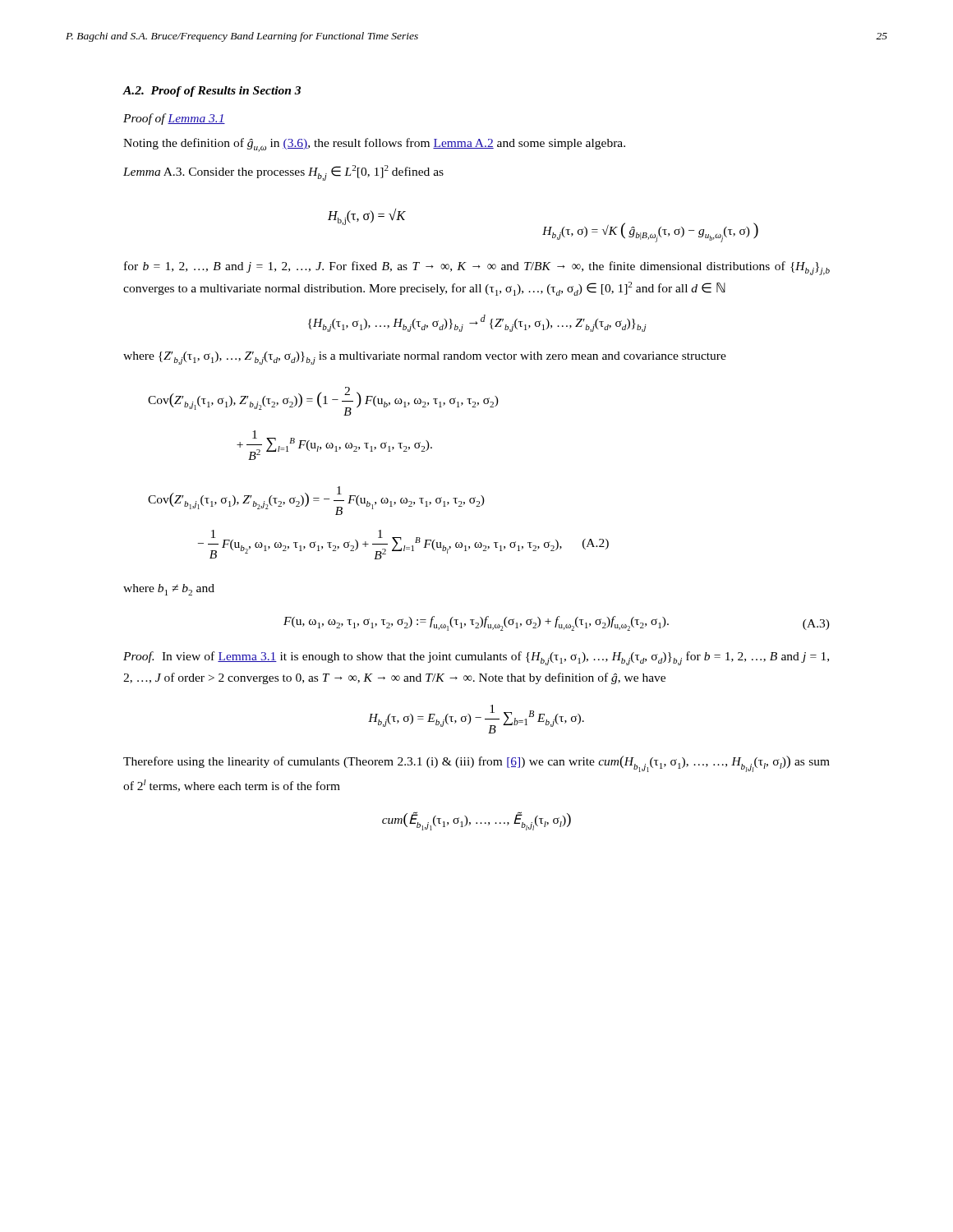Point to the passage starting "Cov(Z′b1,j1(τ1, σ1), Z′b2,j2(τ2, σ2))"
Image resolution: width=953 pixels, height=1232 pixels.
pyautogui.click(x=316, y=501)
